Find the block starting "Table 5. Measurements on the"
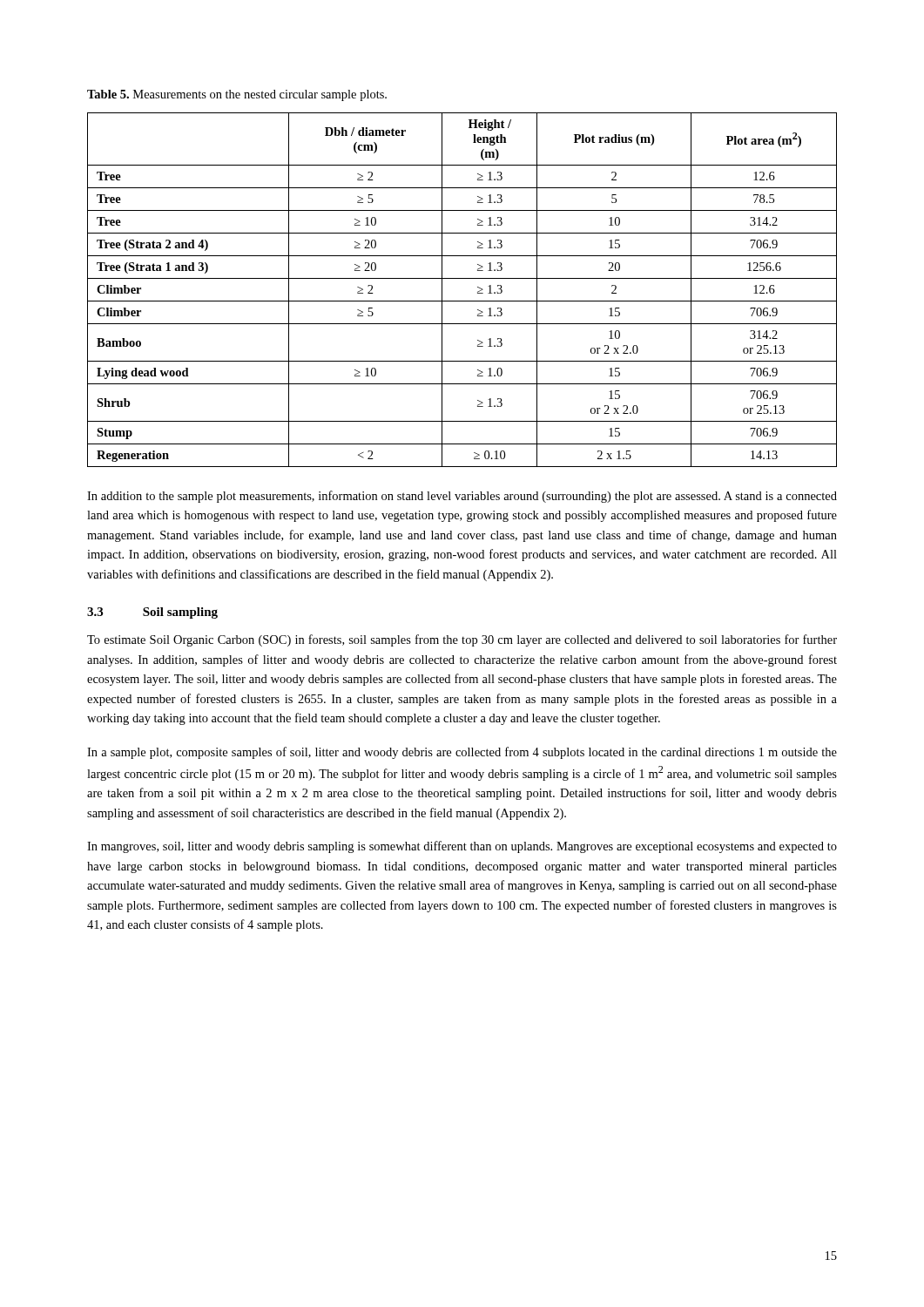The height and width of the screenshot is (1307, 924). coord(237,94)
